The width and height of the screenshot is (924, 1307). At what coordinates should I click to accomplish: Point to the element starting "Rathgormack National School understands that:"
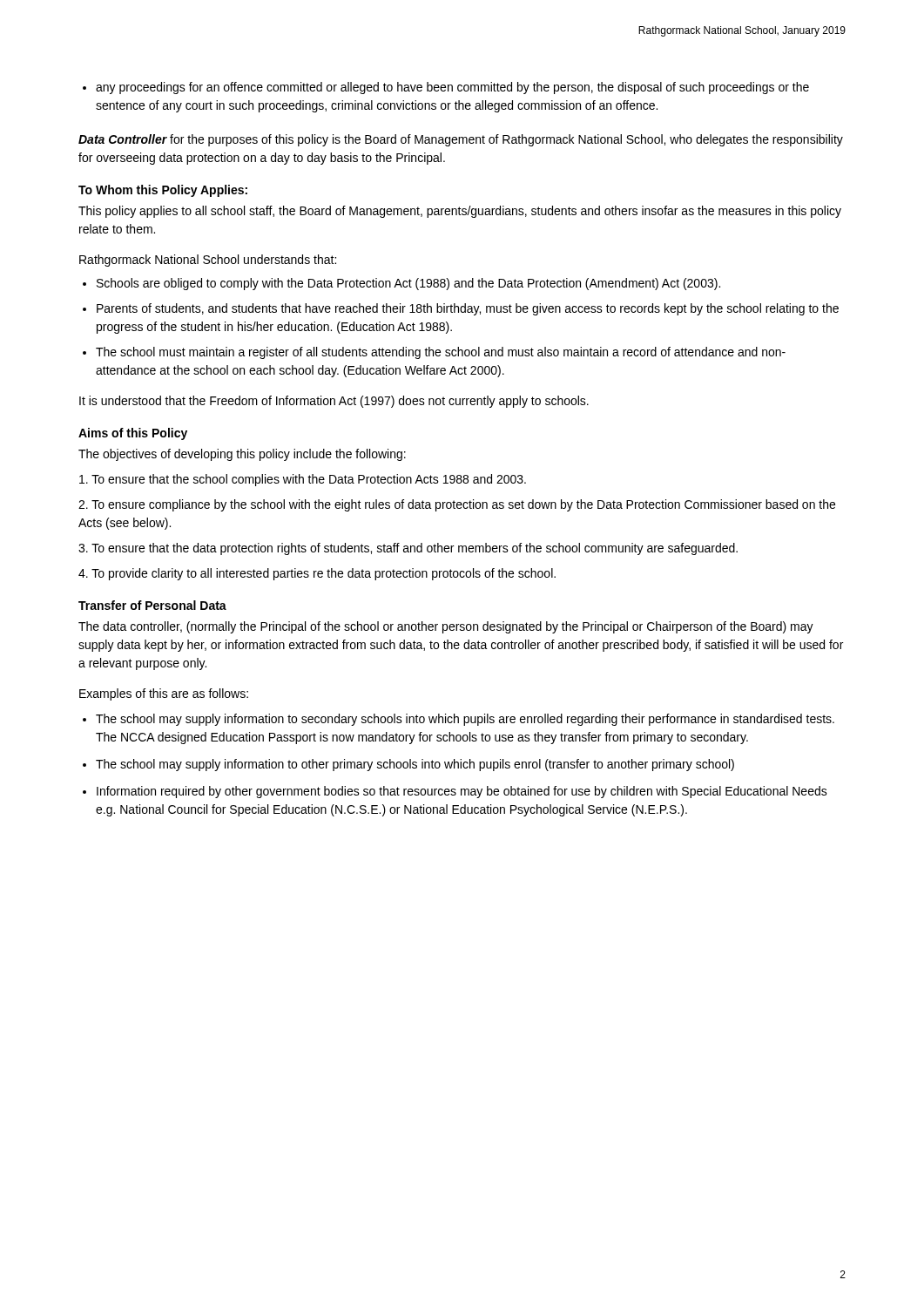(208, 260)
